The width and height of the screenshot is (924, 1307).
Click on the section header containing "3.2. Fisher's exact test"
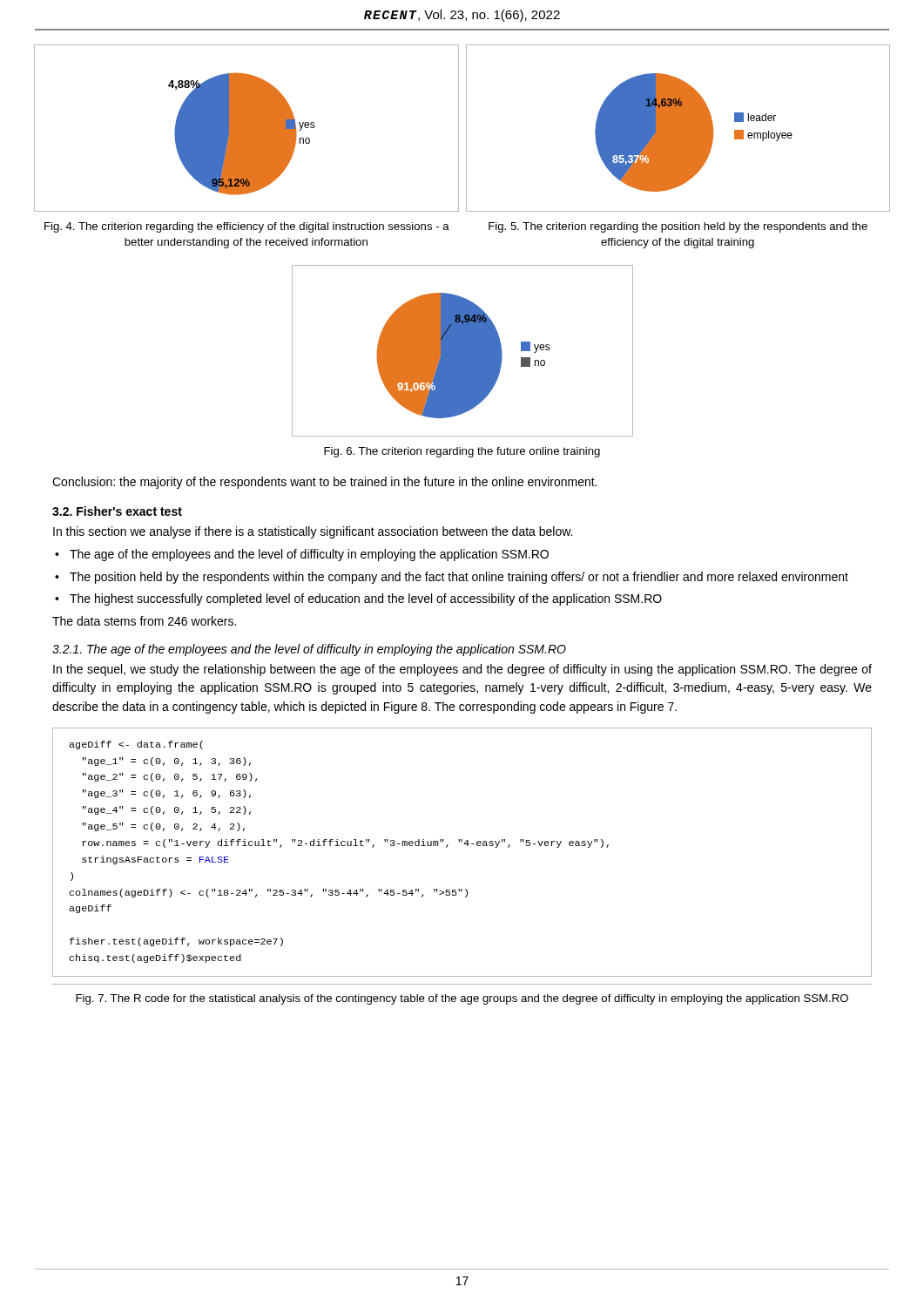point(117,512)
